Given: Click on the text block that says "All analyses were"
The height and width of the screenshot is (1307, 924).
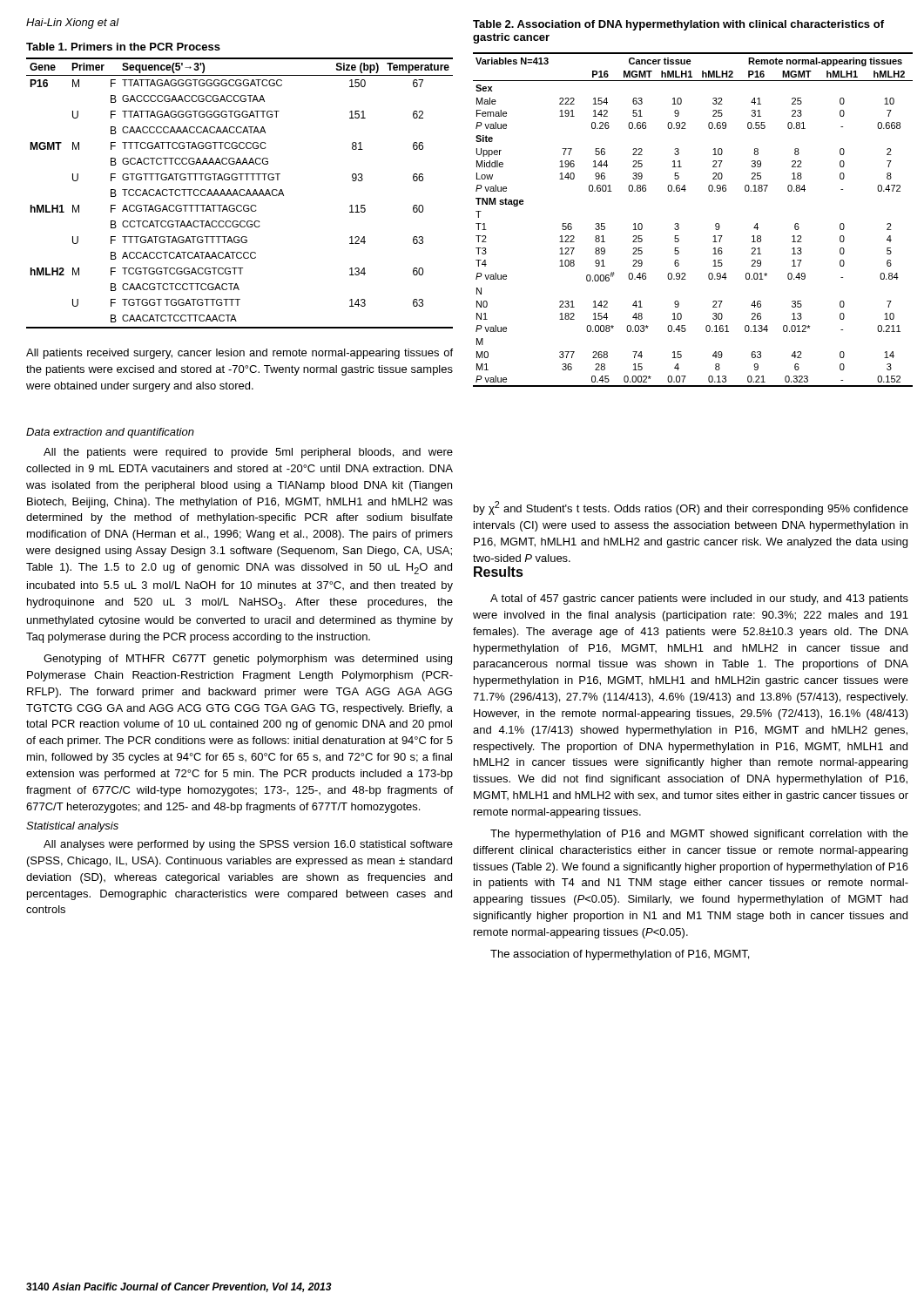Looking at the screenshot, I should click(x=240, y=878).
